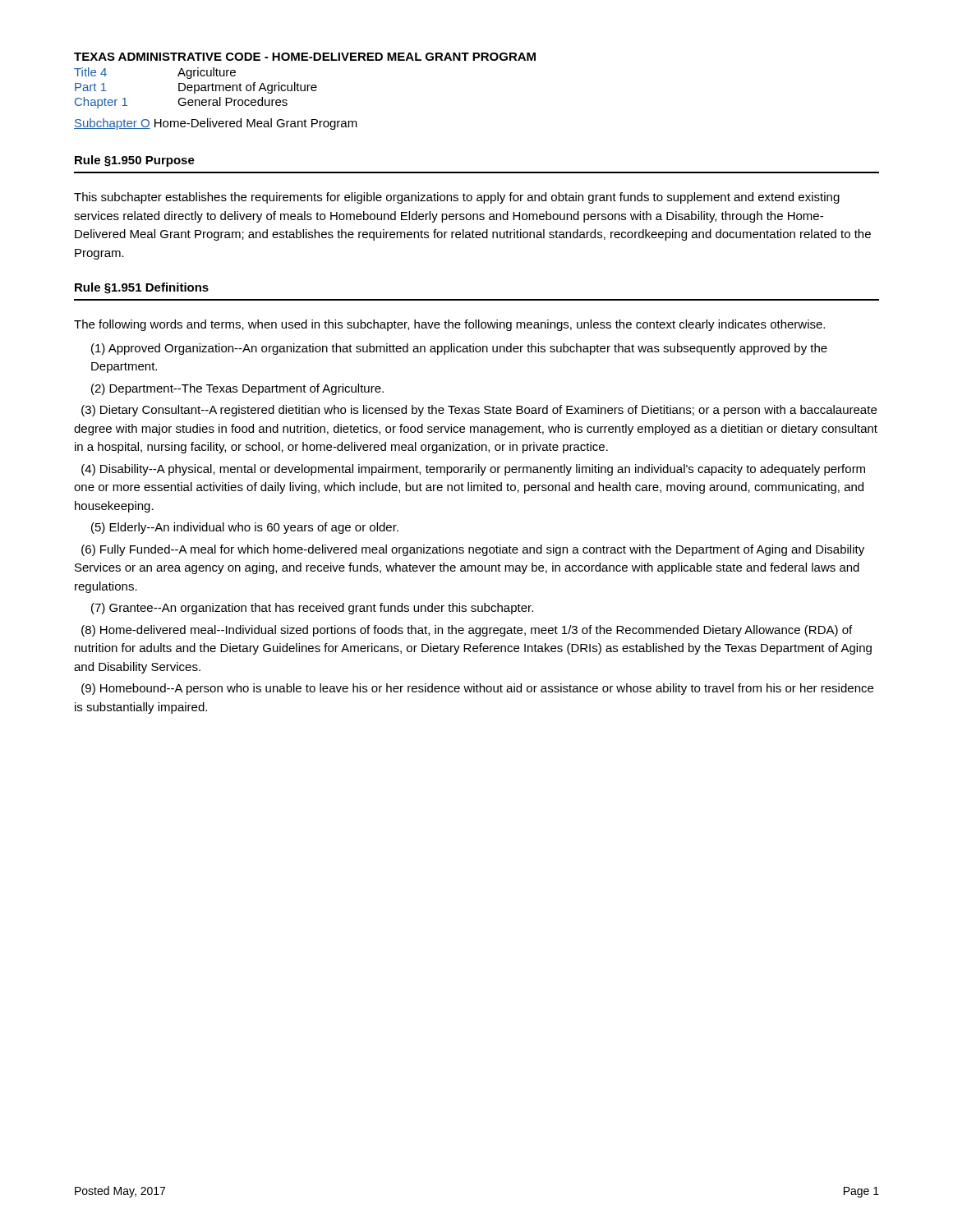The width and height of the screenshot is (953, 1232).
Task: Select the block starting "Subchapter O Home-Delivered"
Action: [x=216, y=123]
